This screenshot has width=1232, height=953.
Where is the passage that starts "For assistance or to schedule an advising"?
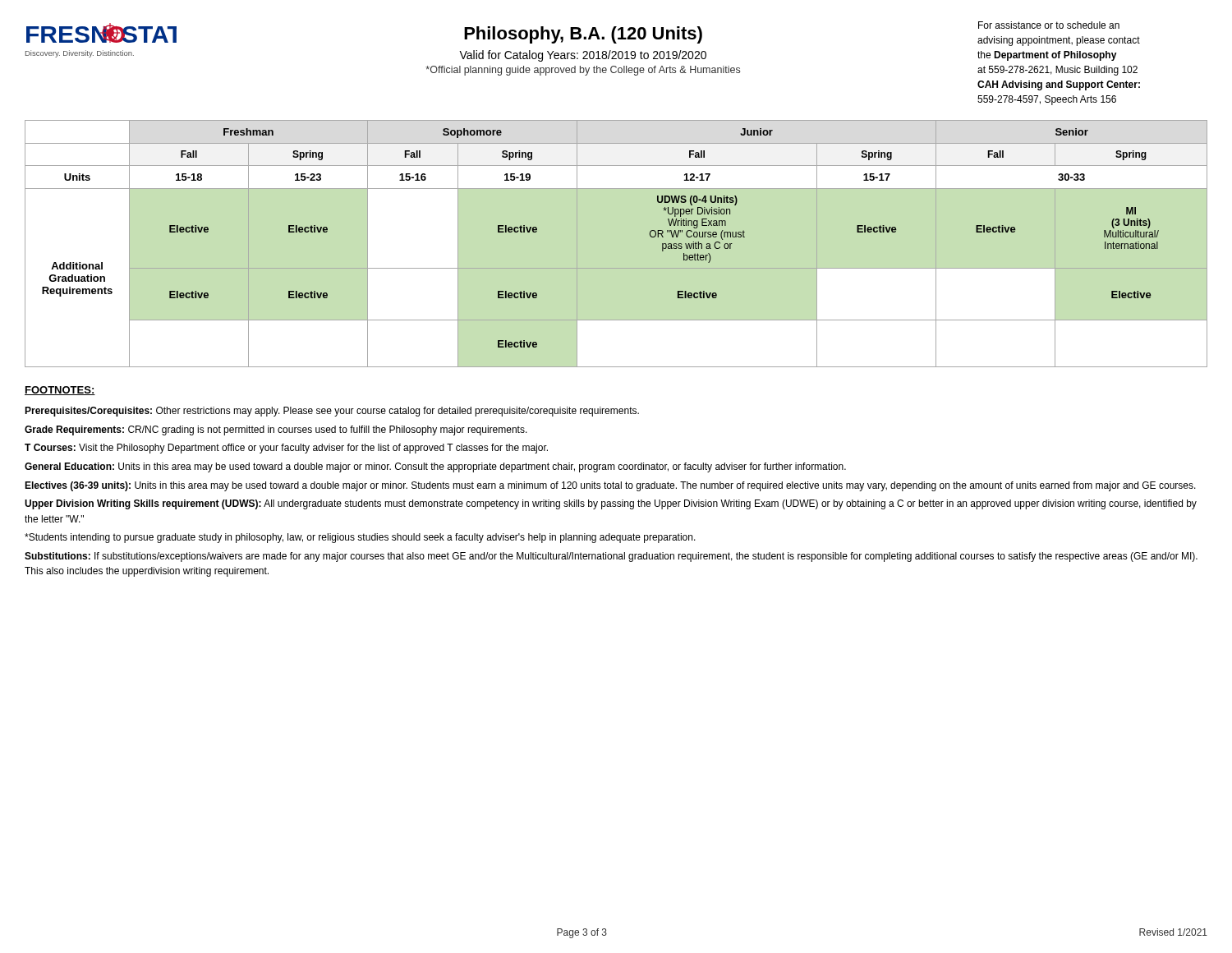tap(1059, 62)
